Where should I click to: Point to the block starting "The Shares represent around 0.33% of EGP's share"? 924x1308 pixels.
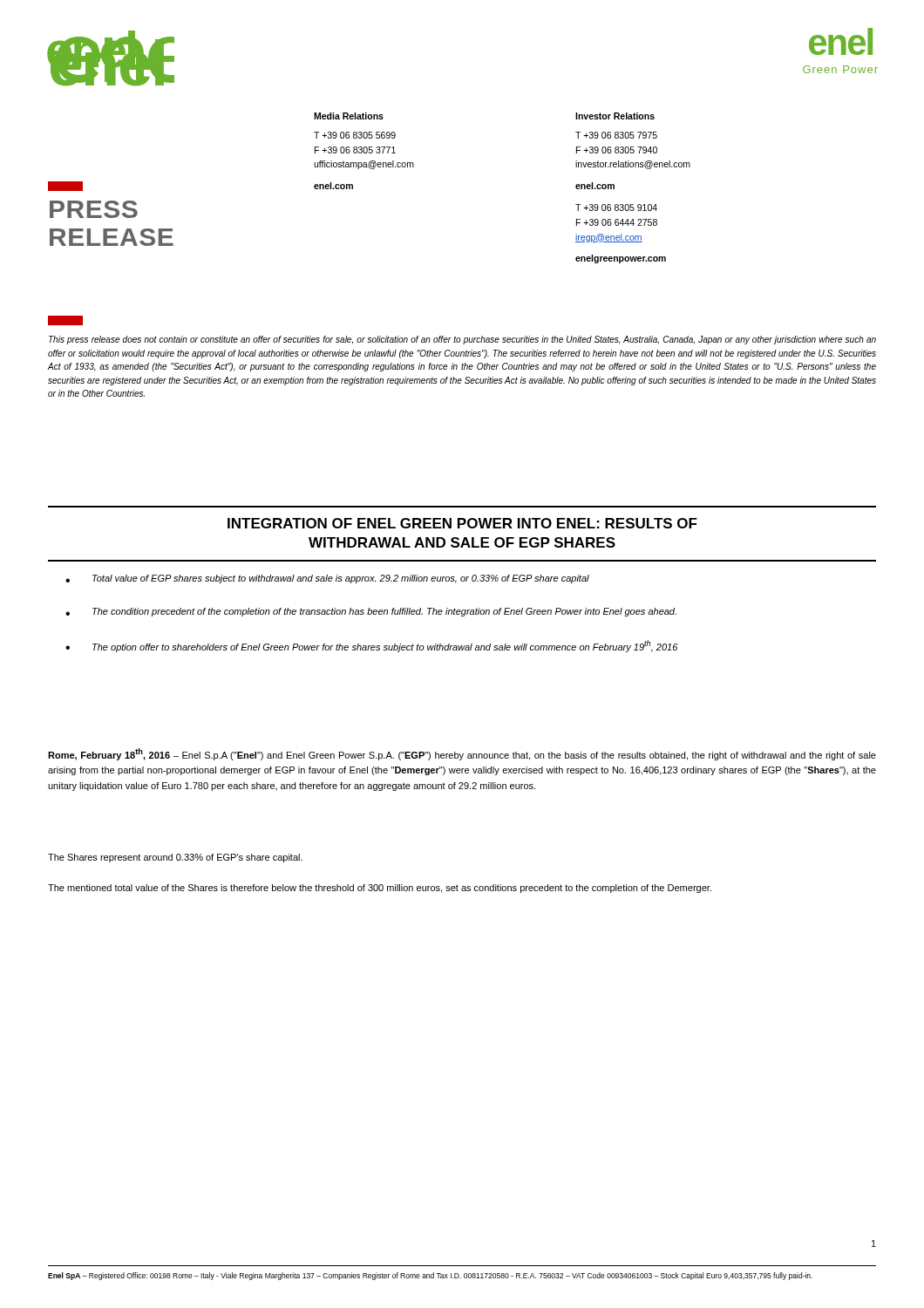pos(175,857)
